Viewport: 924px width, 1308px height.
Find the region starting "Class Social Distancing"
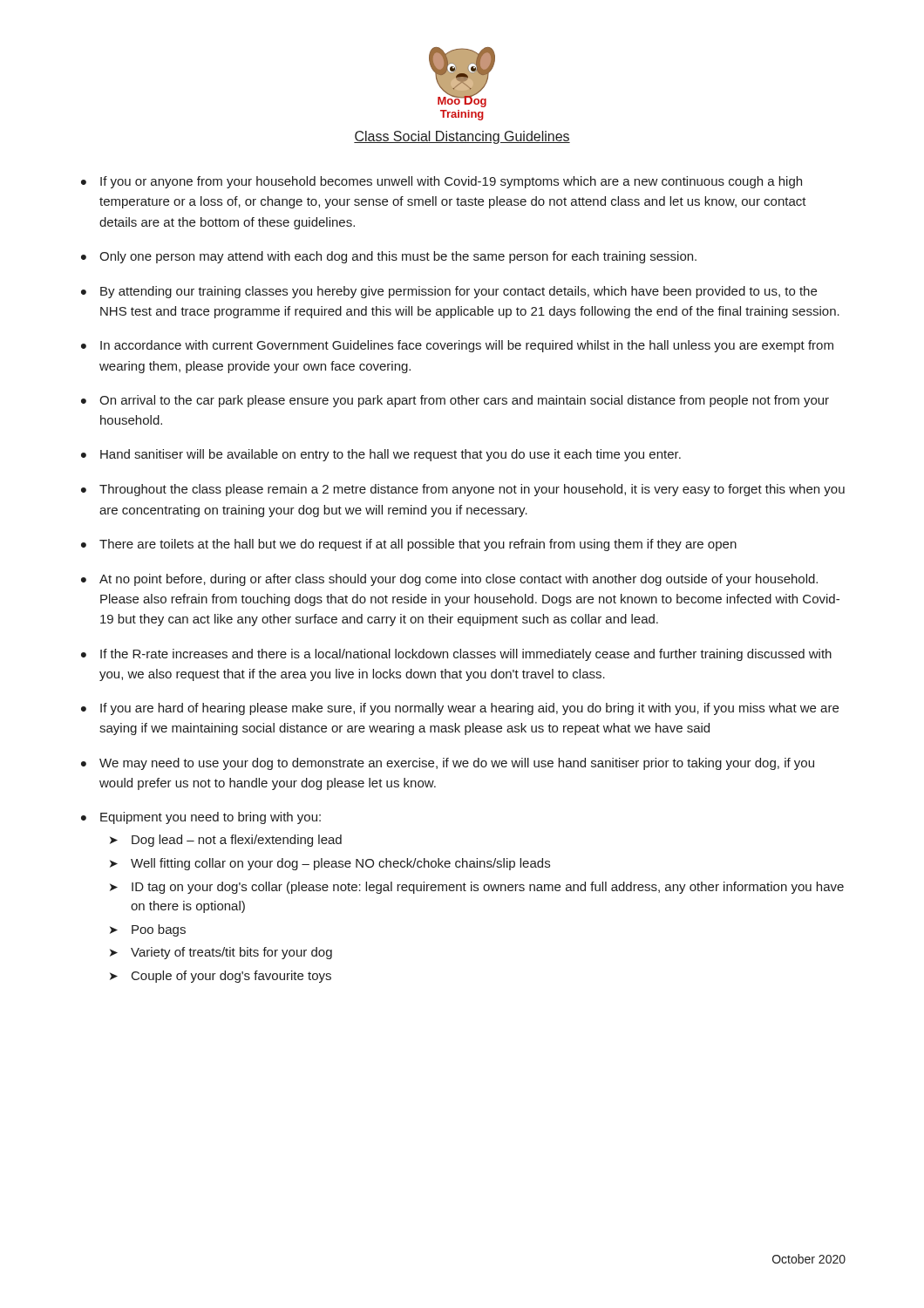tap(462, 136)
